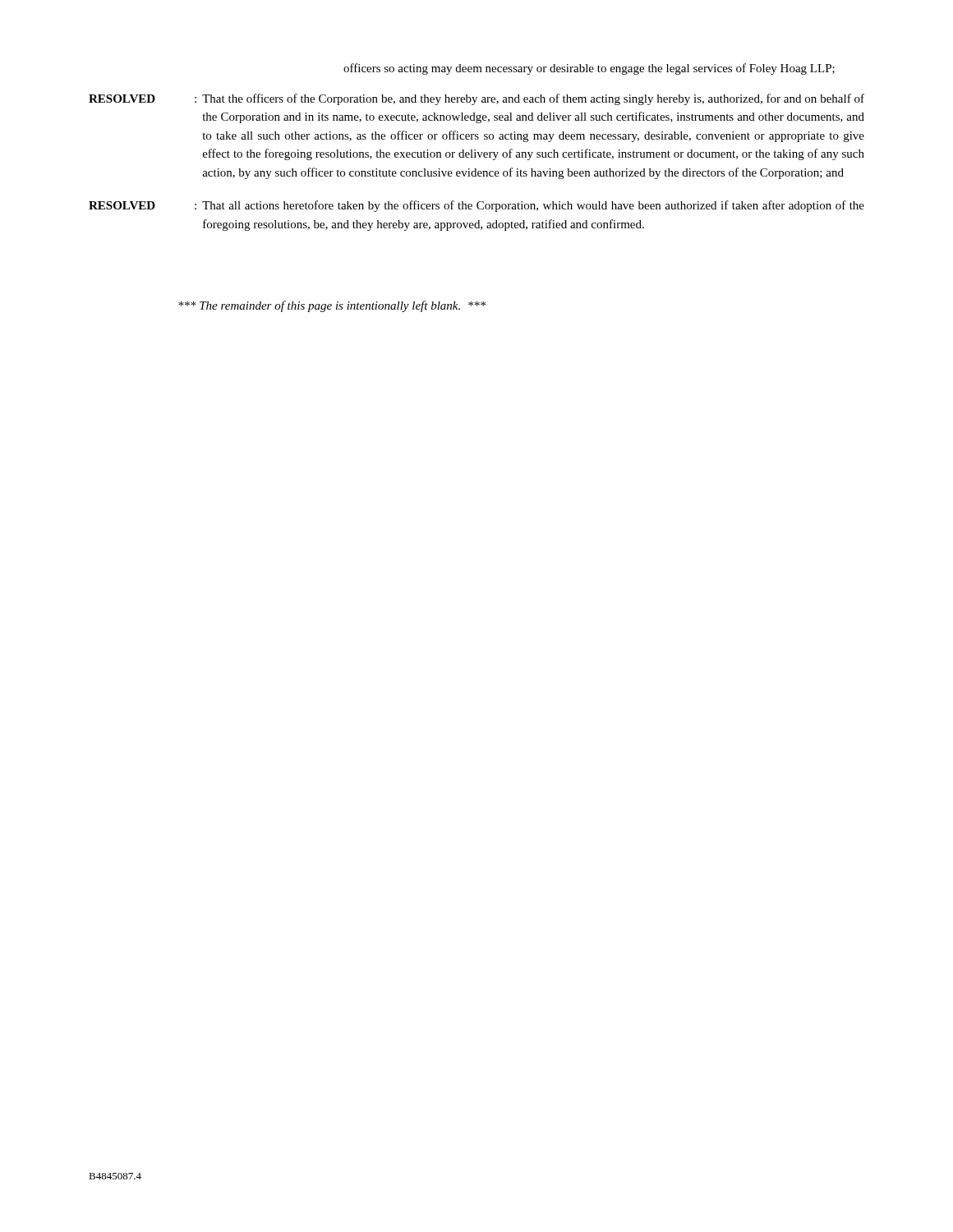Point to the block beginning "RESOLVED : That all"
953x1232 pixels.
pyautogui.click(x=476, y=215)
